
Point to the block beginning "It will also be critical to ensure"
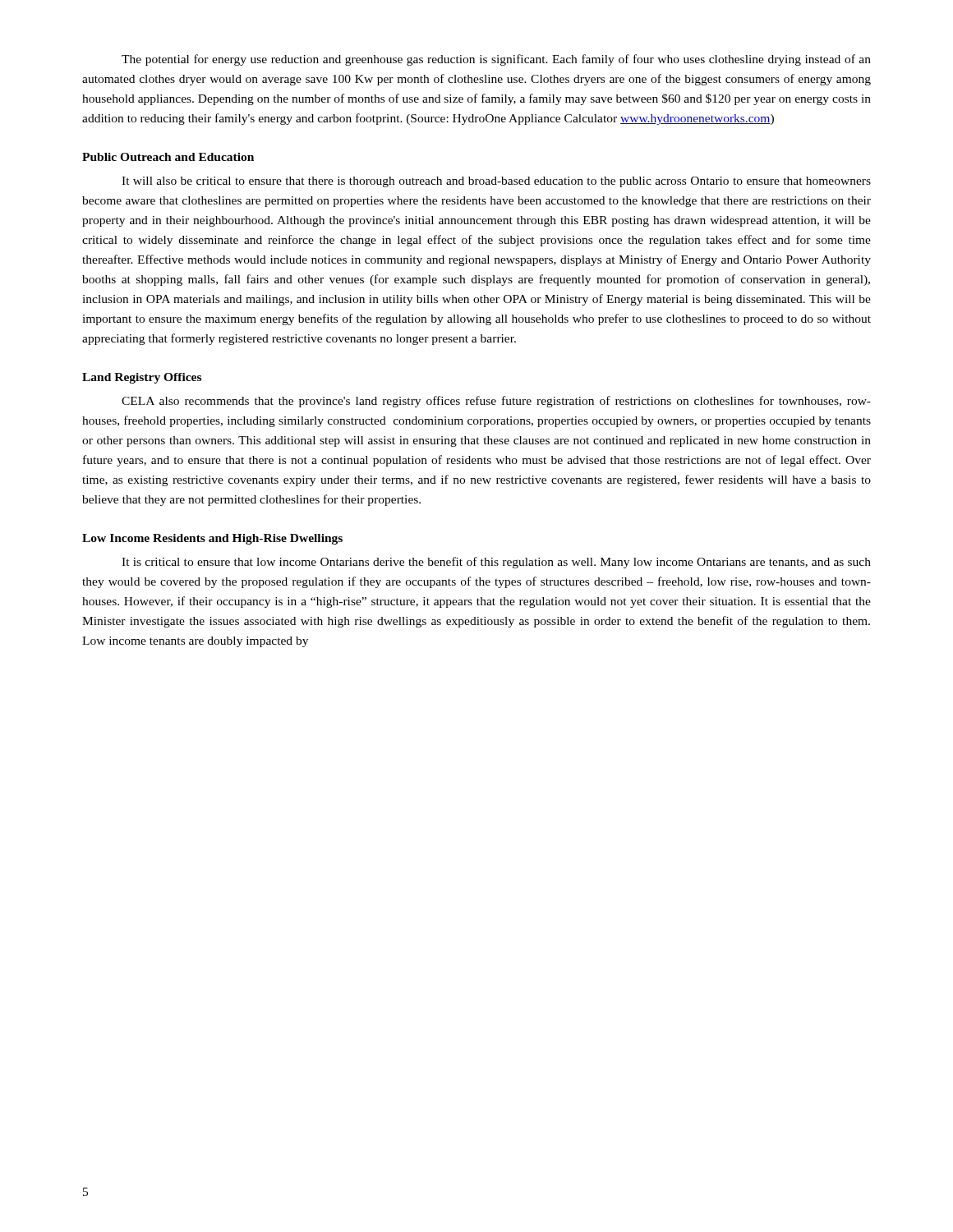[x=476, y=260]
